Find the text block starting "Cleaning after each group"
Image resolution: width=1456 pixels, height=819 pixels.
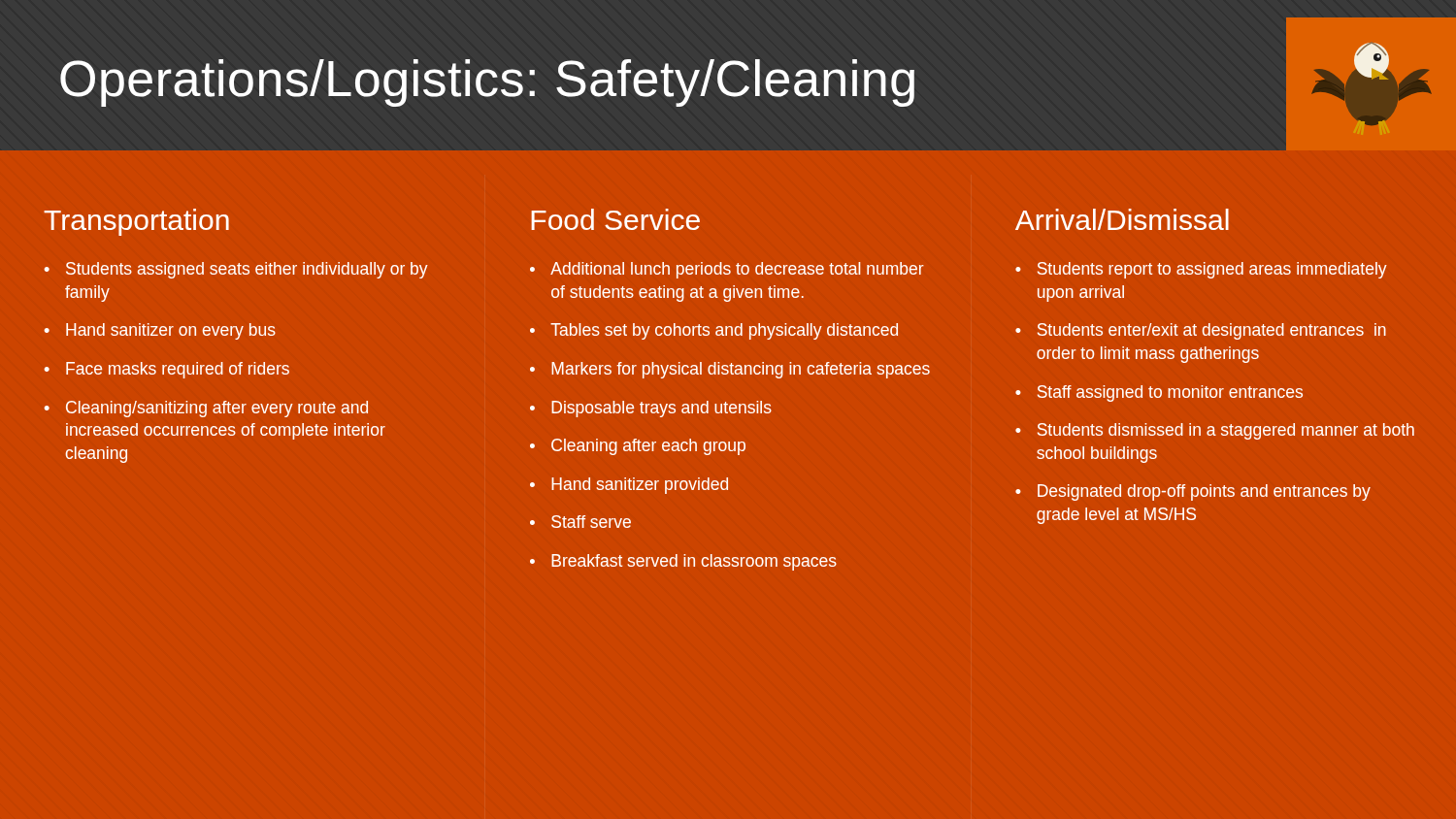coord(648,445)
